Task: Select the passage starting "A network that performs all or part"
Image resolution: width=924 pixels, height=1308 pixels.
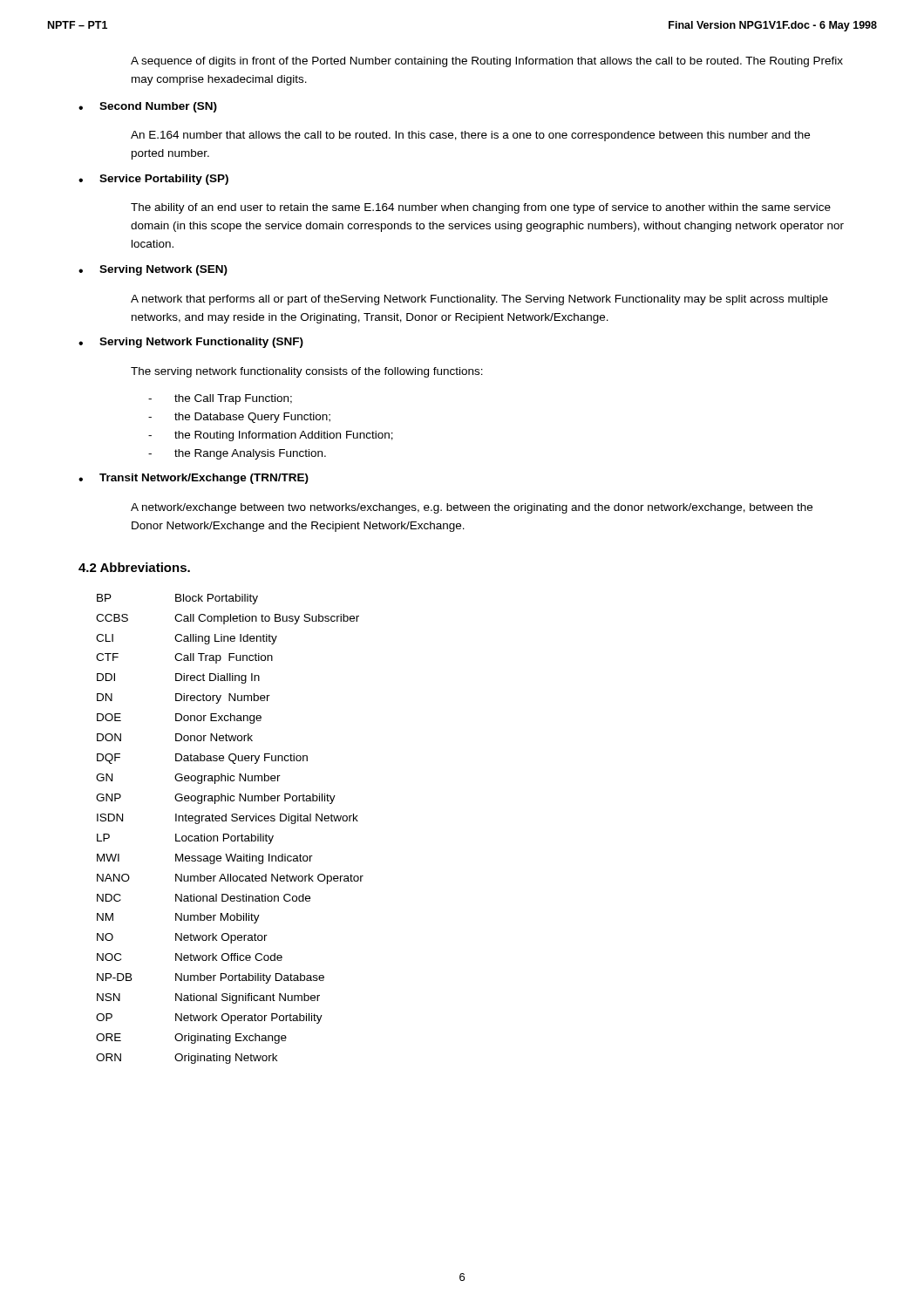Action: click(x=479, y=307)
